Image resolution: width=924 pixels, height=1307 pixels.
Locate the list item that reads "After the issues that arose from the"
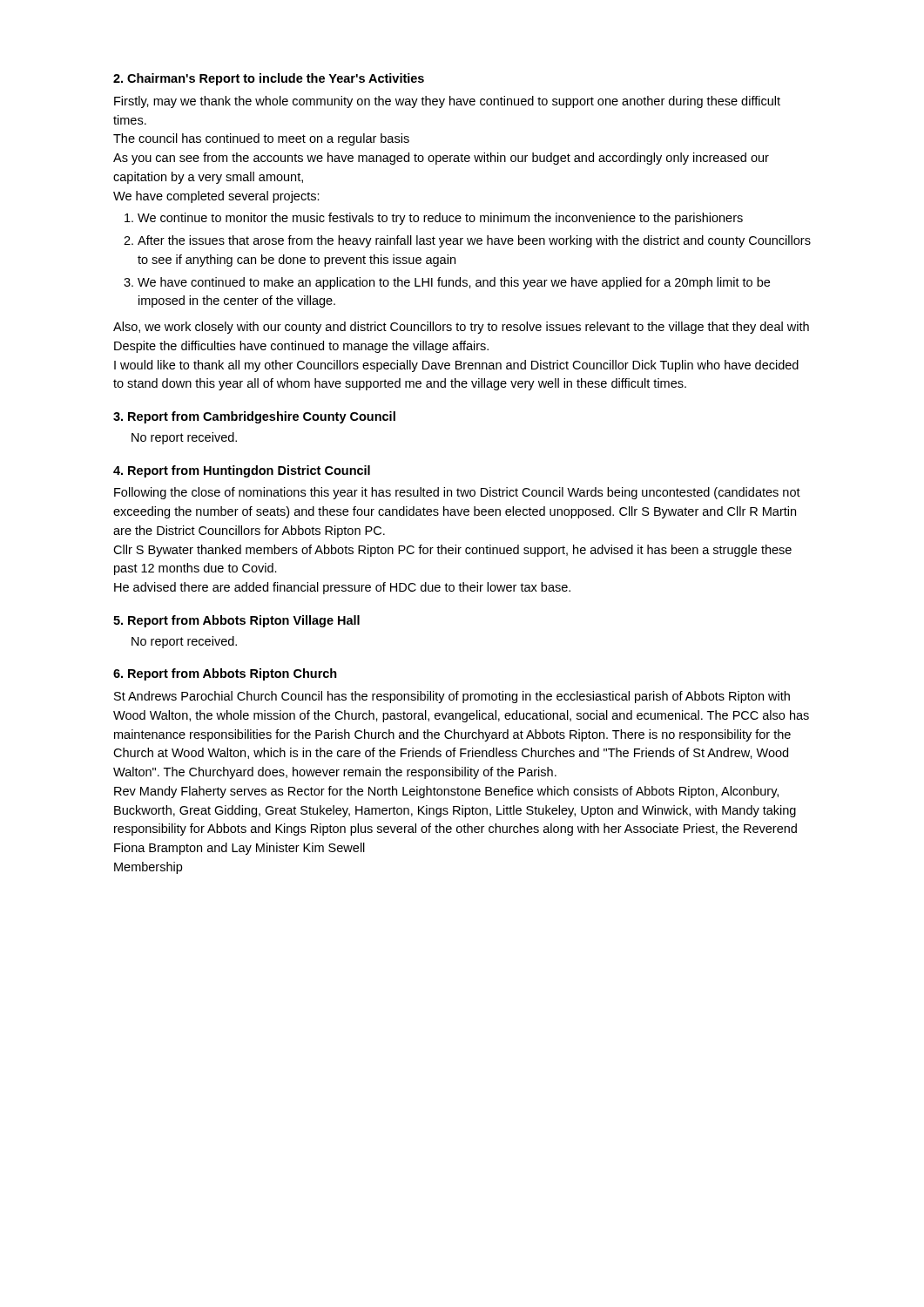[x=474, y=250]
